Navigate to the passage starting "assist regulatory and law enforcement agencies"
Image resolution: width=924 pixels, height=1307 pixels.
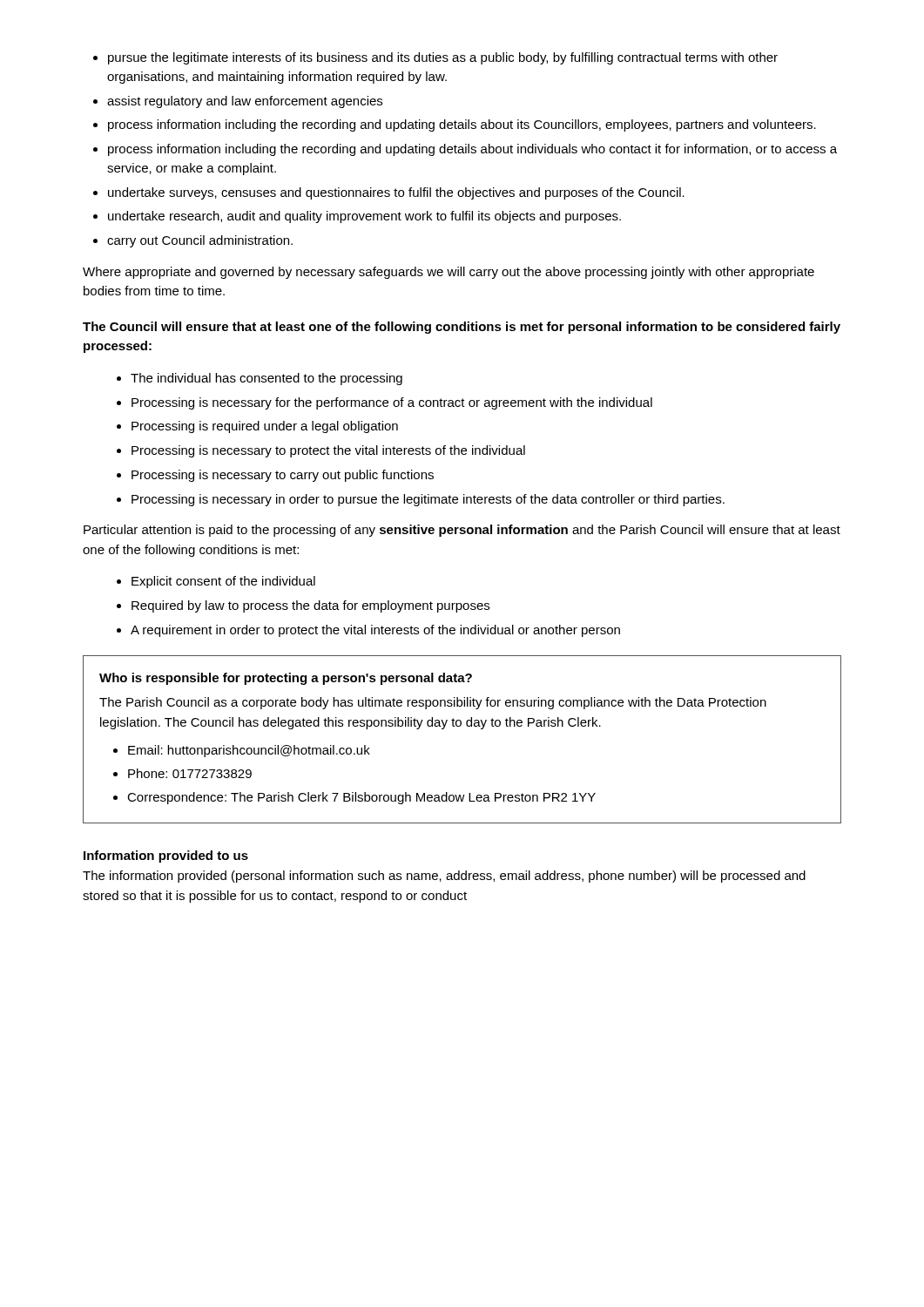pos(245,102)
